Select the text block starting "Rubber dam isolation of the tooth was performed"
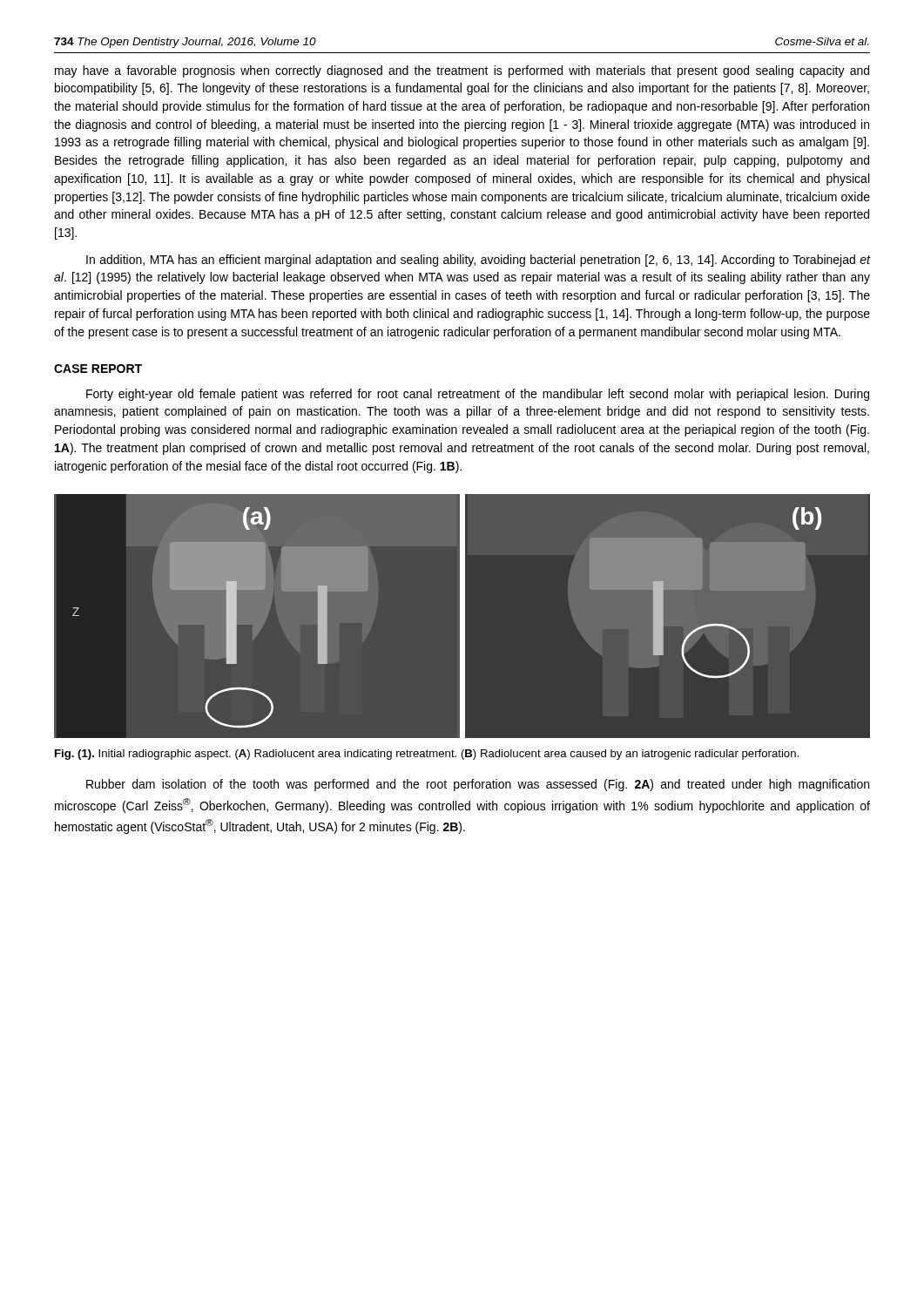Image resolution: width=924 pixels, height=1307 pixels. point(462,806)
